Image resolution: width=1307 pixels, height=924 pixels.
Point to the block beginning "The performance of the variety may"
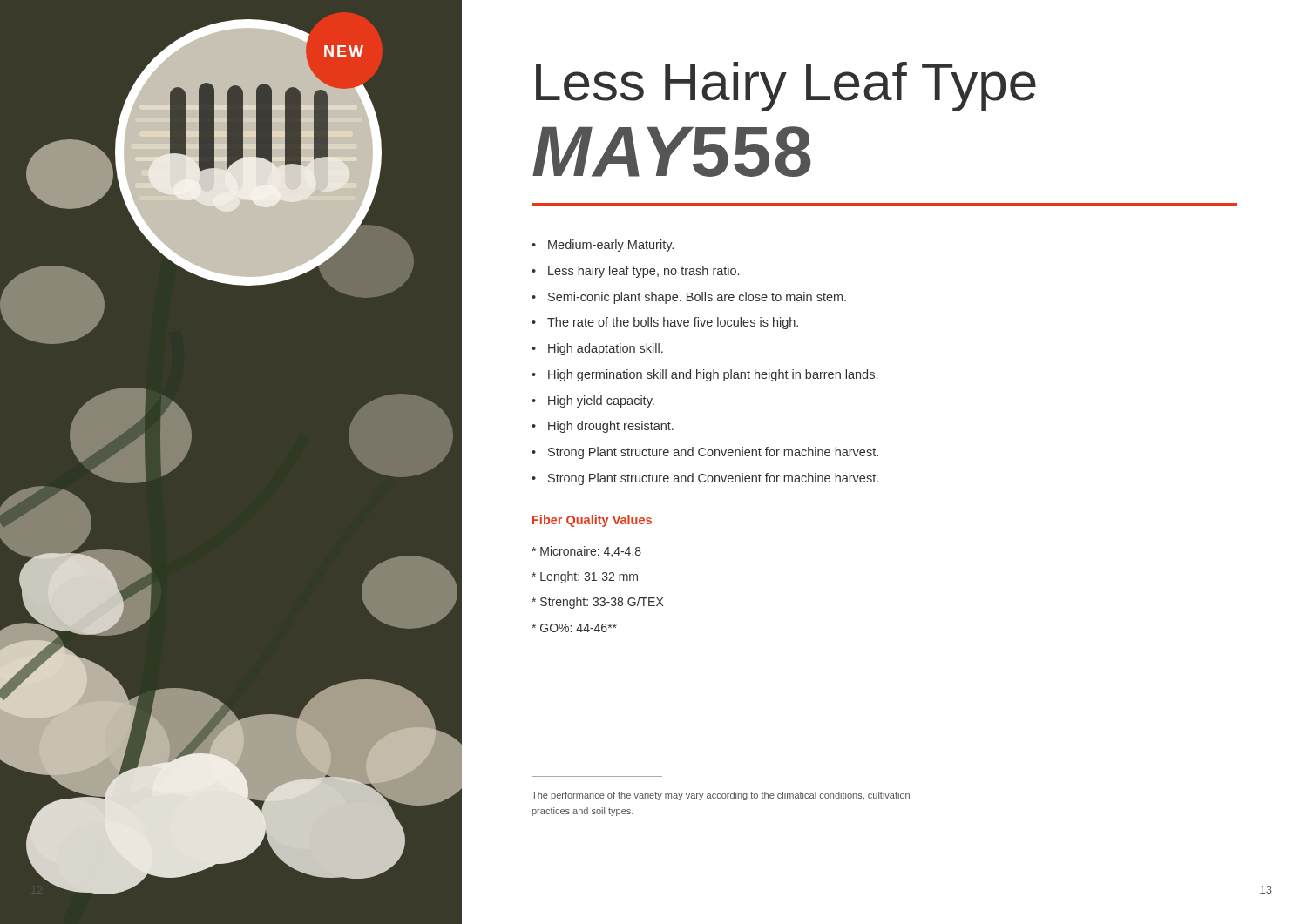click(x=721, y=803)
